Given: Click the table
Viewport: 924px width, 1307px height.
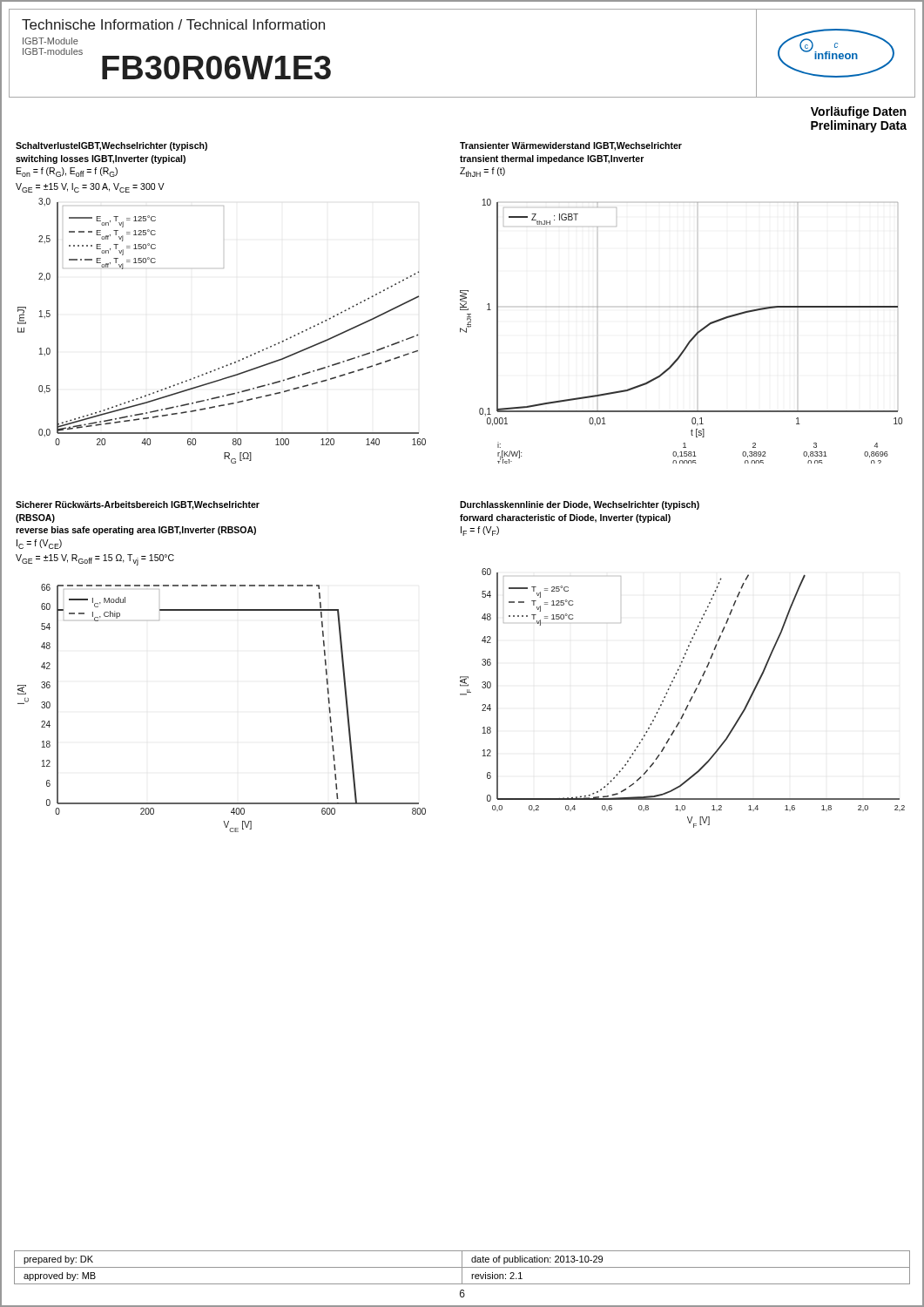Looking at the screenshot, I should [x=462, y=1267].
